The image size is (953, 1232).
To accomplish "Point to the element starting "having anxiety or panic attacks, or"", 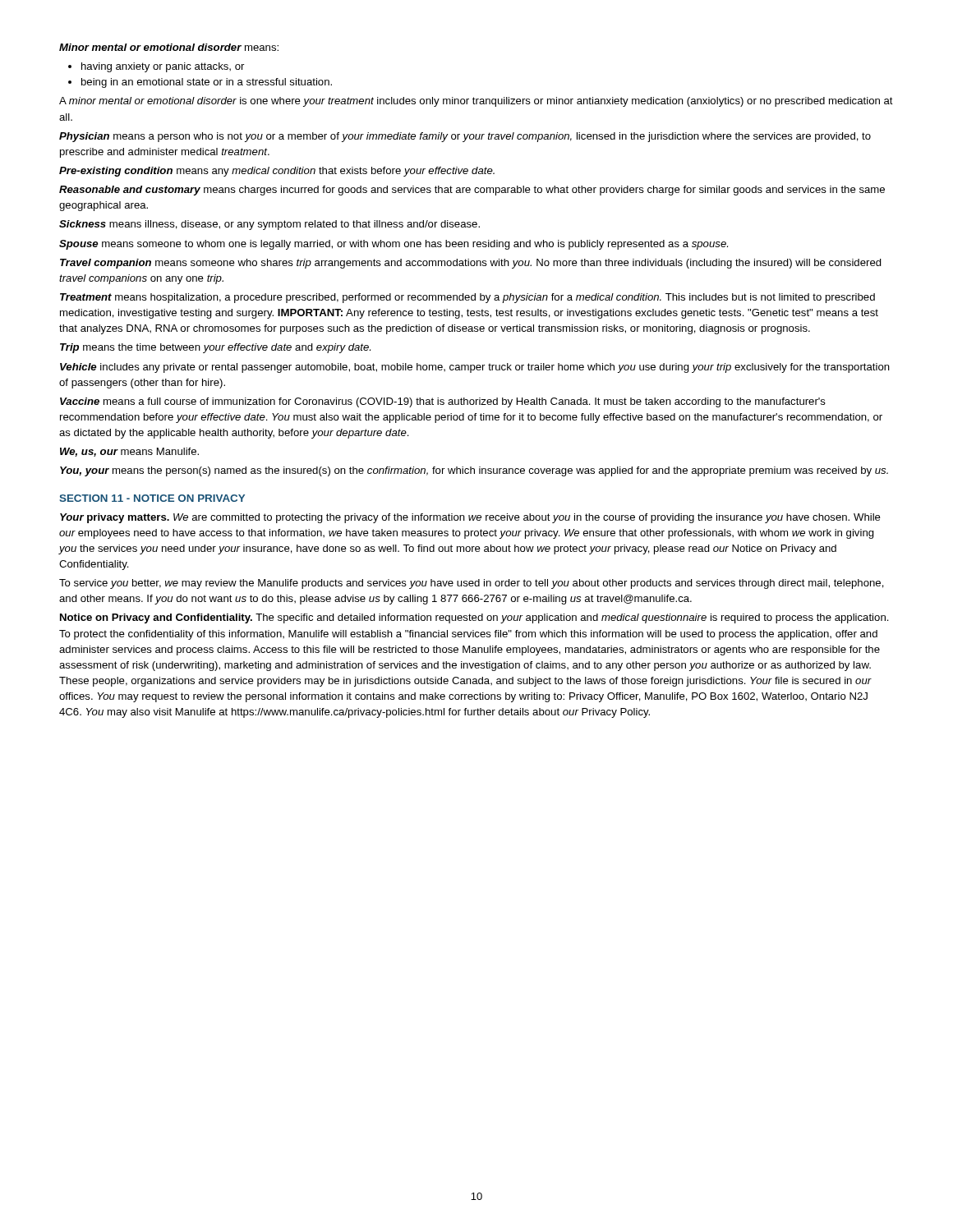I will [156, 67].
